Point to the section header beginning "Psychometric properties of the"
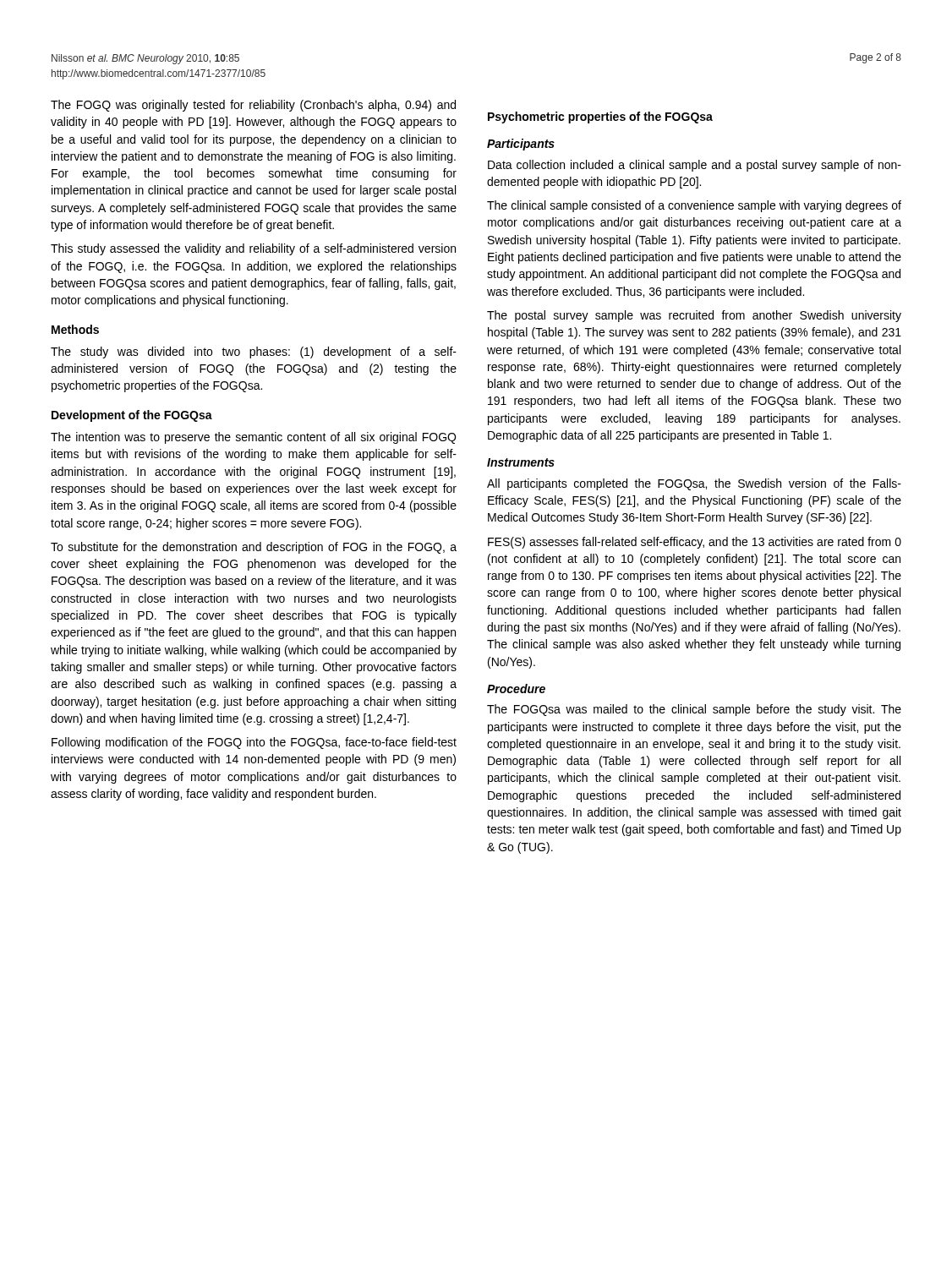 [x=600, y=117]
